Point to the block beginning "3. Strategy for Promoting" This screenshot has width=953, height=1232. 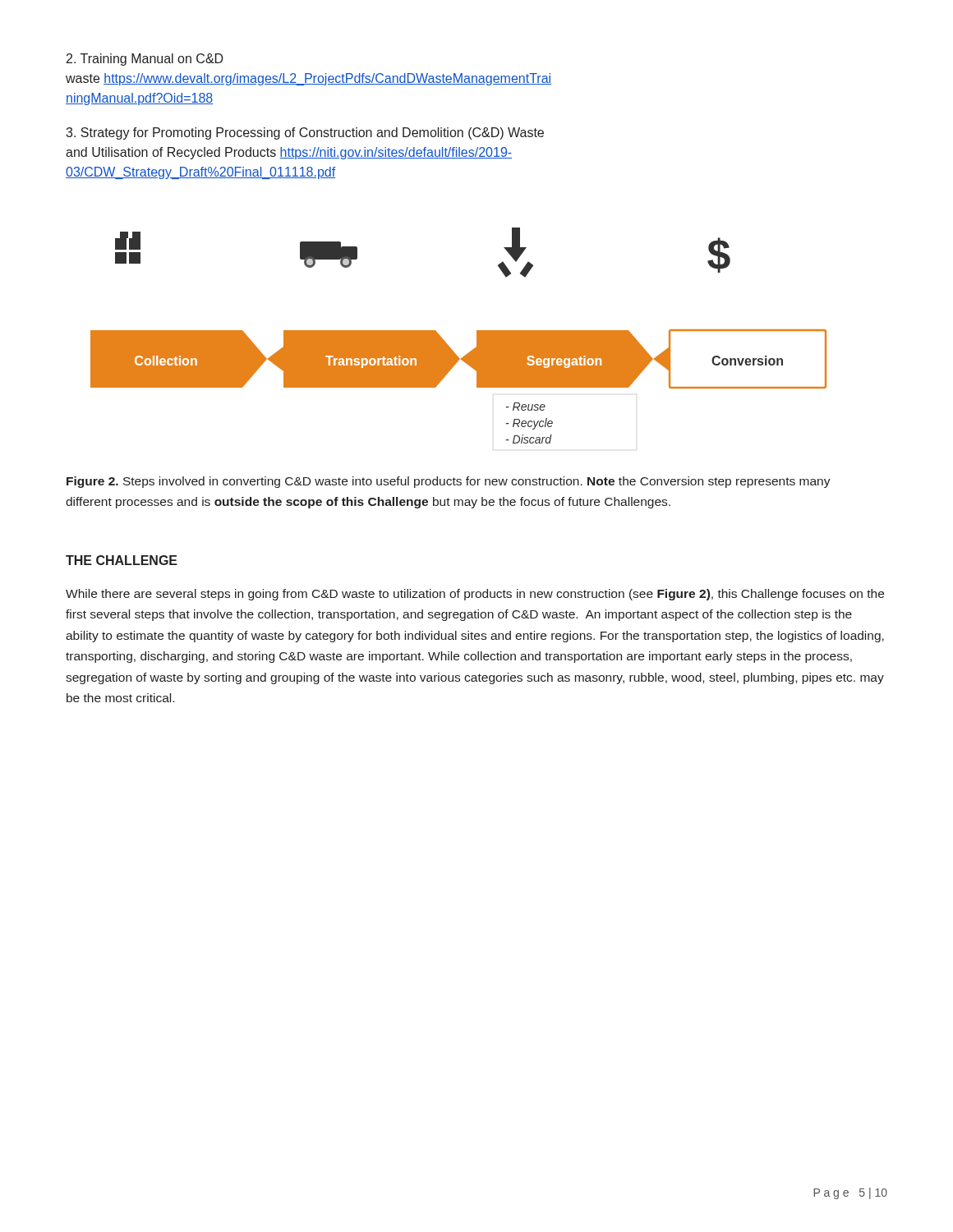[305, 152]
